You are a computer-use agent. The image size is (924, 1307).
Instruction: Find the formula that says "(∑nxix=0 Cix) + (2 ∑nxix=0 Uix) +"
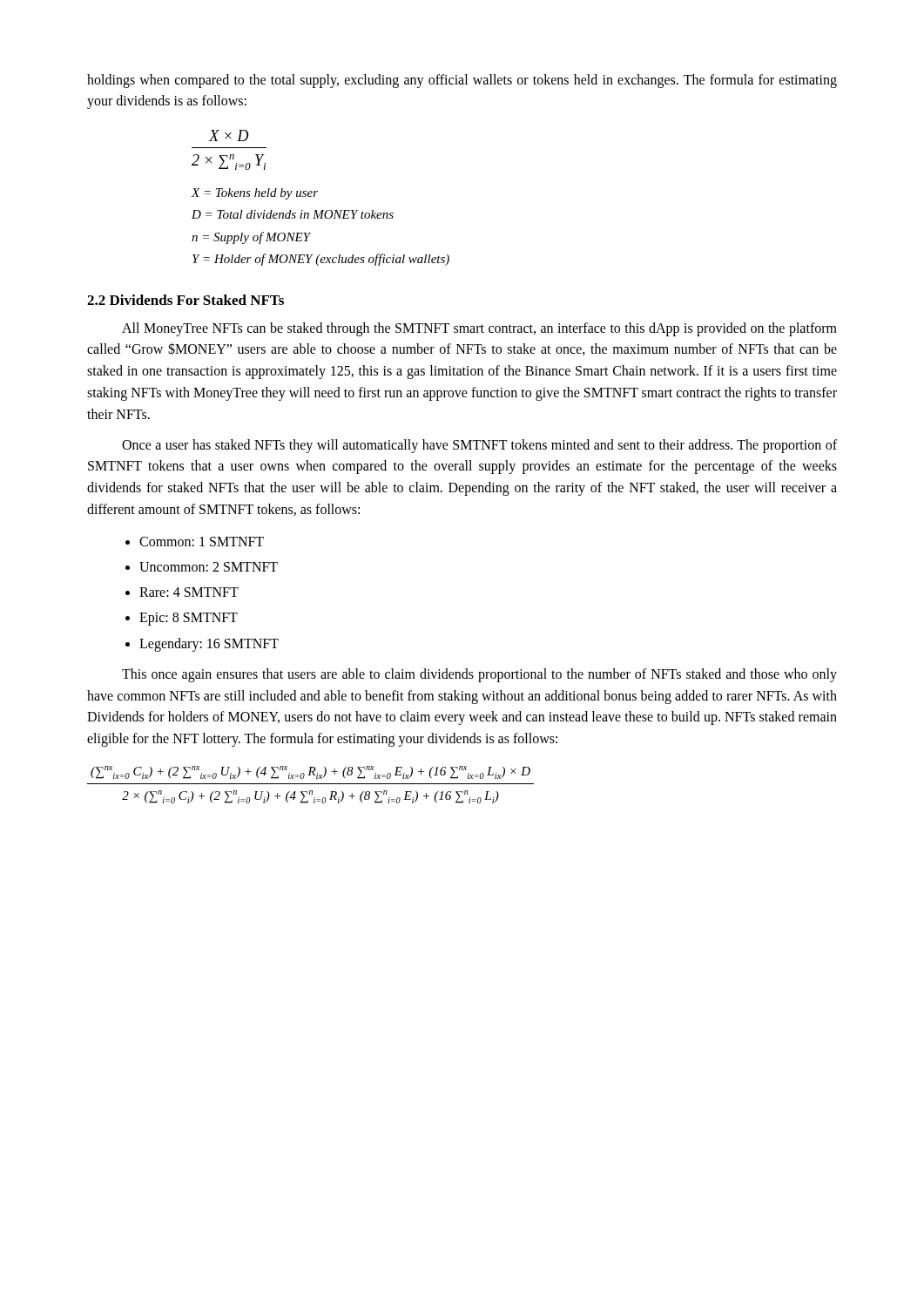pos(310,784)
